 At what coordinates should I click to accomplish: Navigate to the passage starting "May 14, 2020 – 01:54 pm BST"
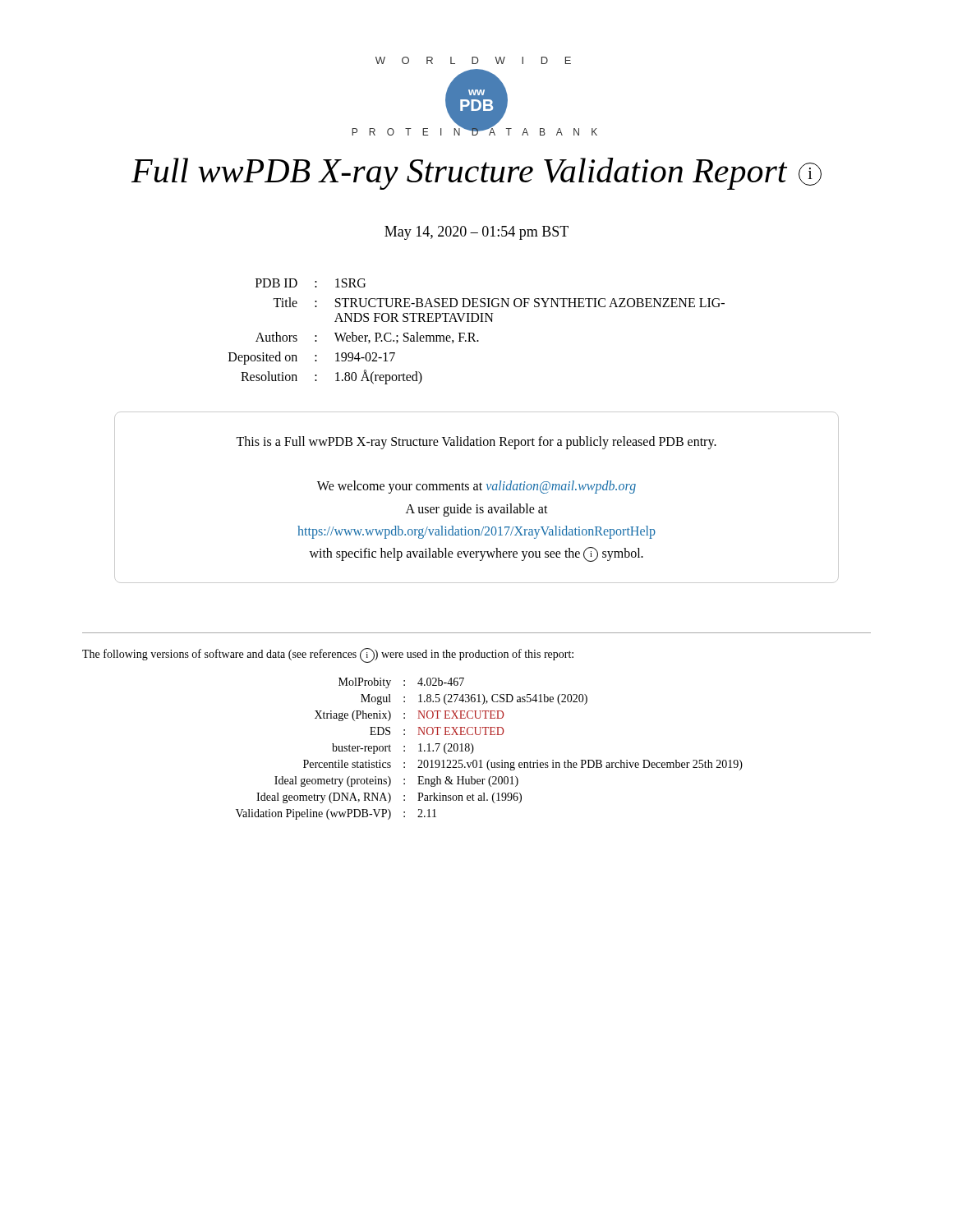[476, 232]
